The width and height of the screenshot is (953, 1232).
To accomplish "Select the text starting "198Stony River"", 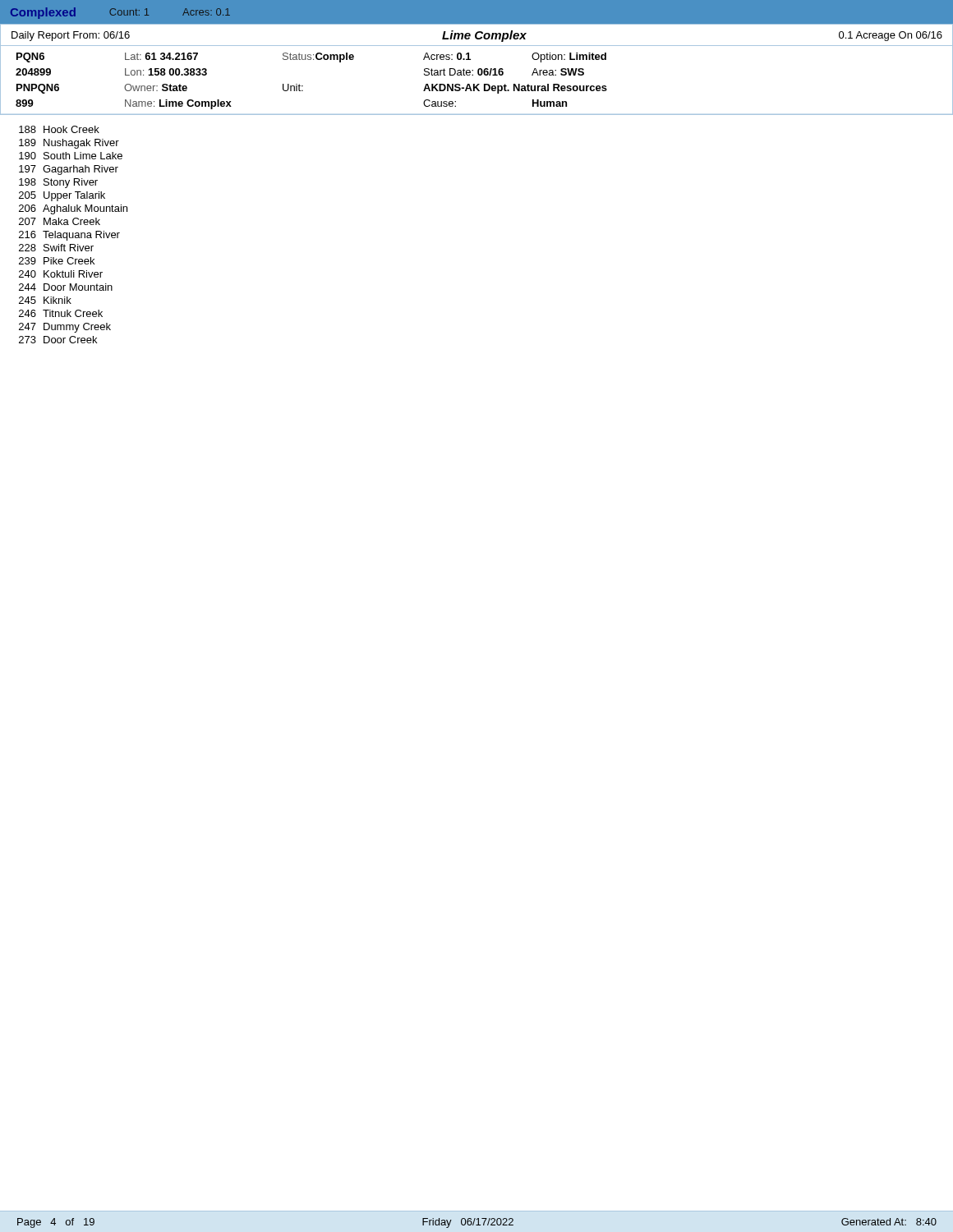I will (54, 182).
